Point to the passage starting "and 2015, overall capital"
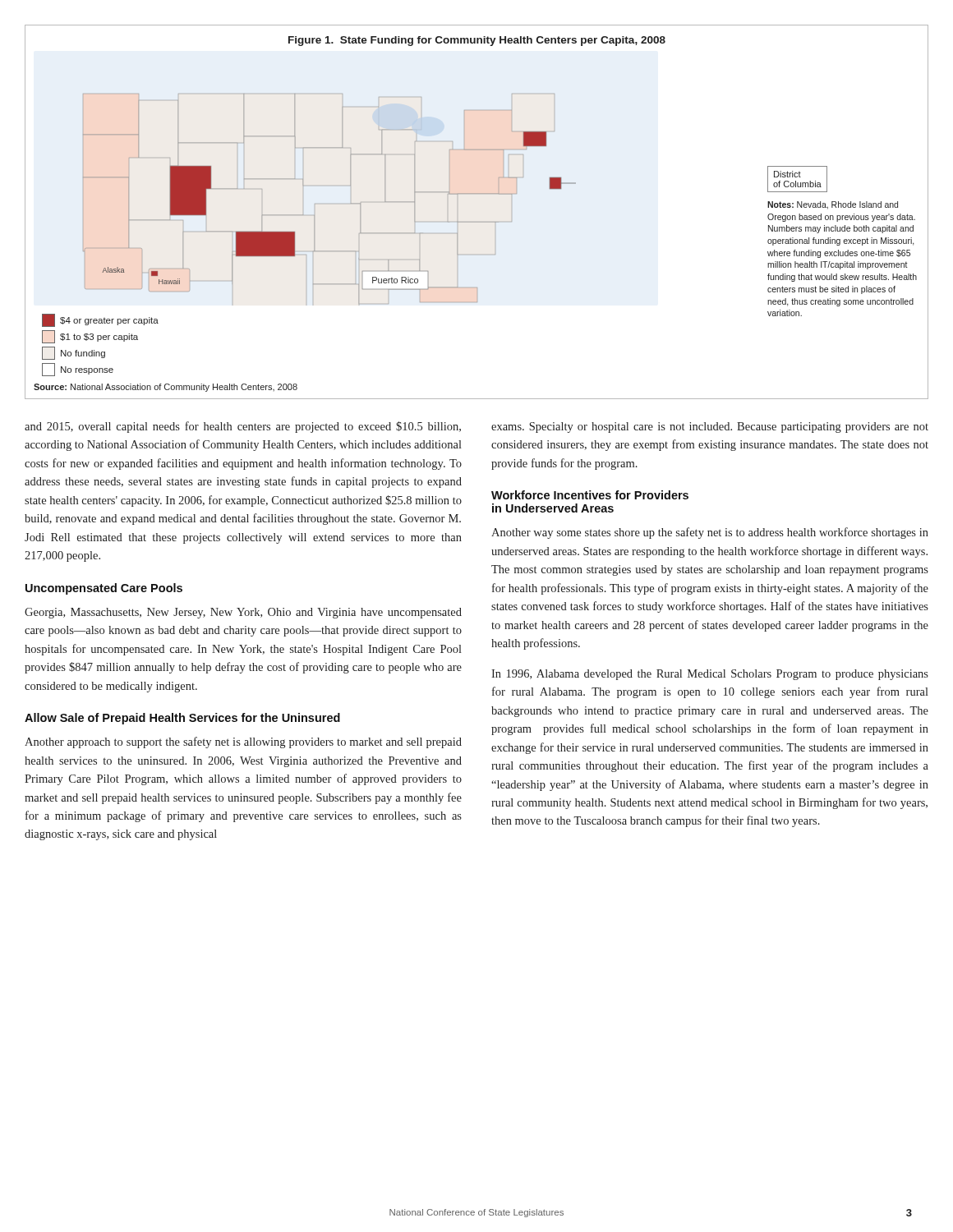The width and height of the screenshot is (953, 1232). [x=243, y=491]
